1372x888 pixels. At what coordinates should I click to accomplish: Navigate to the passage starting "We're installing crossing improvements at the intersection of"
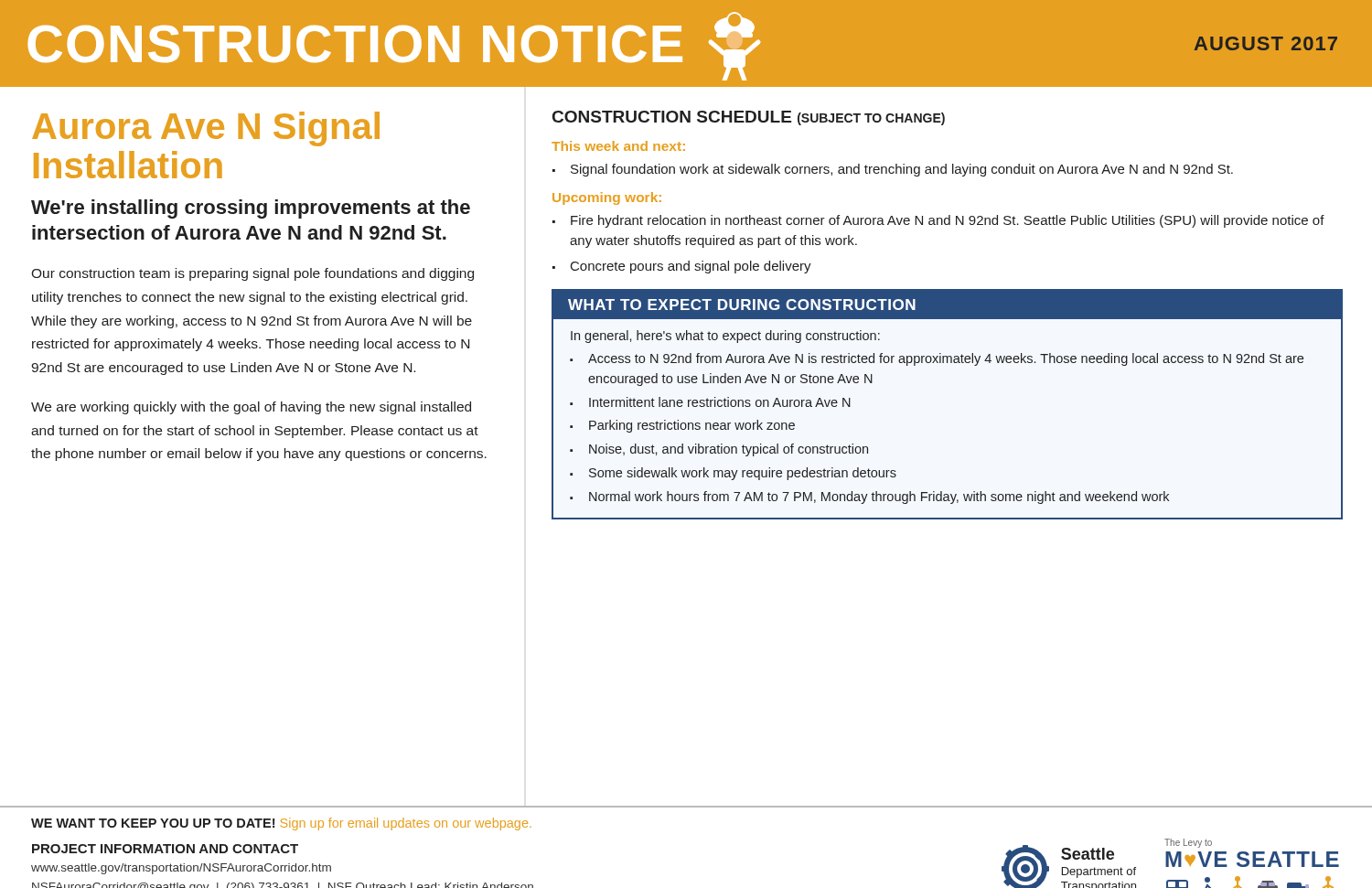(251, 220)
